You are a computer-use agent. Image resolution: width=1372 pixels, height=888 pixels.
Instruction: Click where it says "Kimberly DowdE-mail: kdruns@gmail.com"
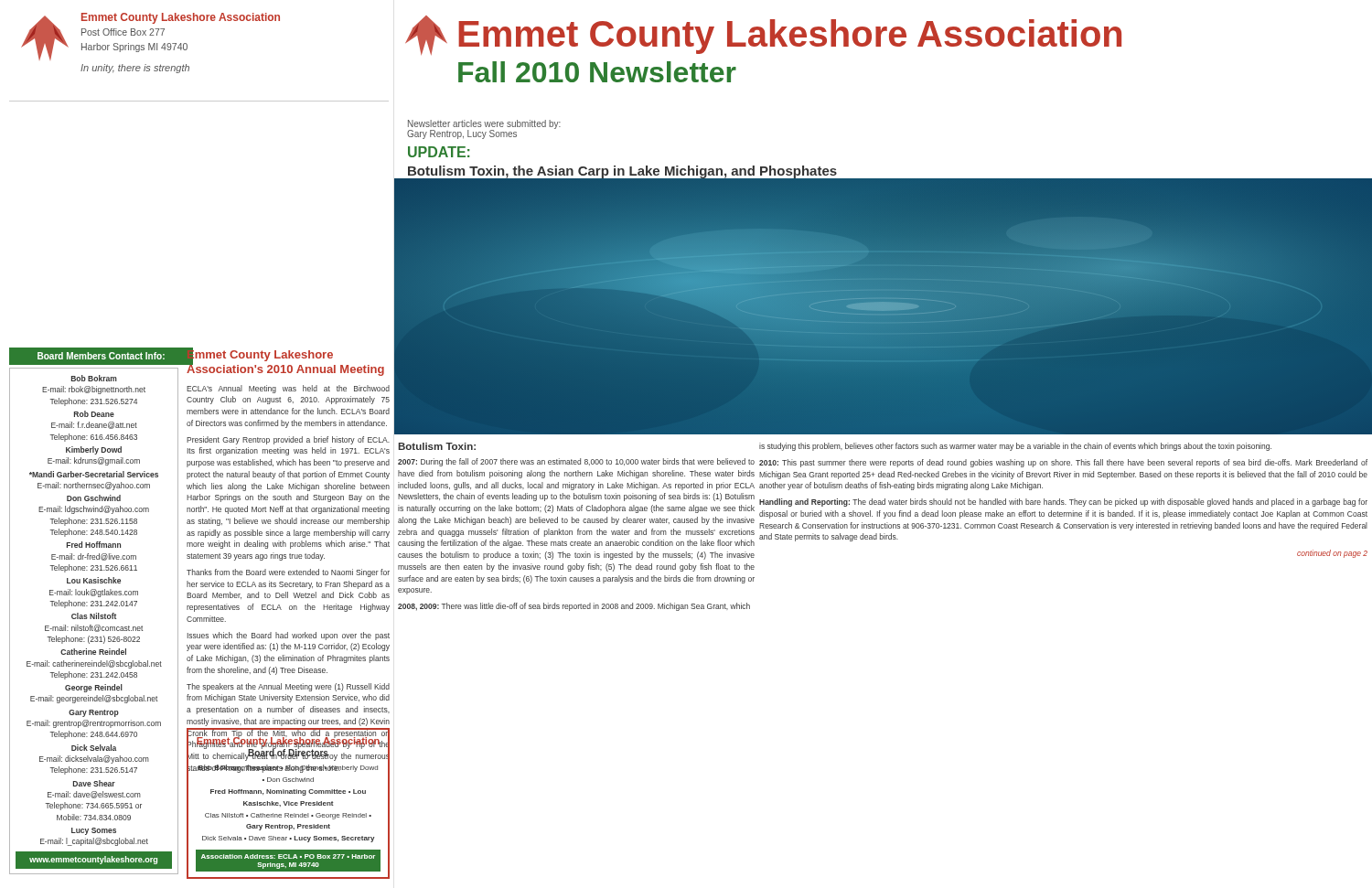[x=94, y=455]
